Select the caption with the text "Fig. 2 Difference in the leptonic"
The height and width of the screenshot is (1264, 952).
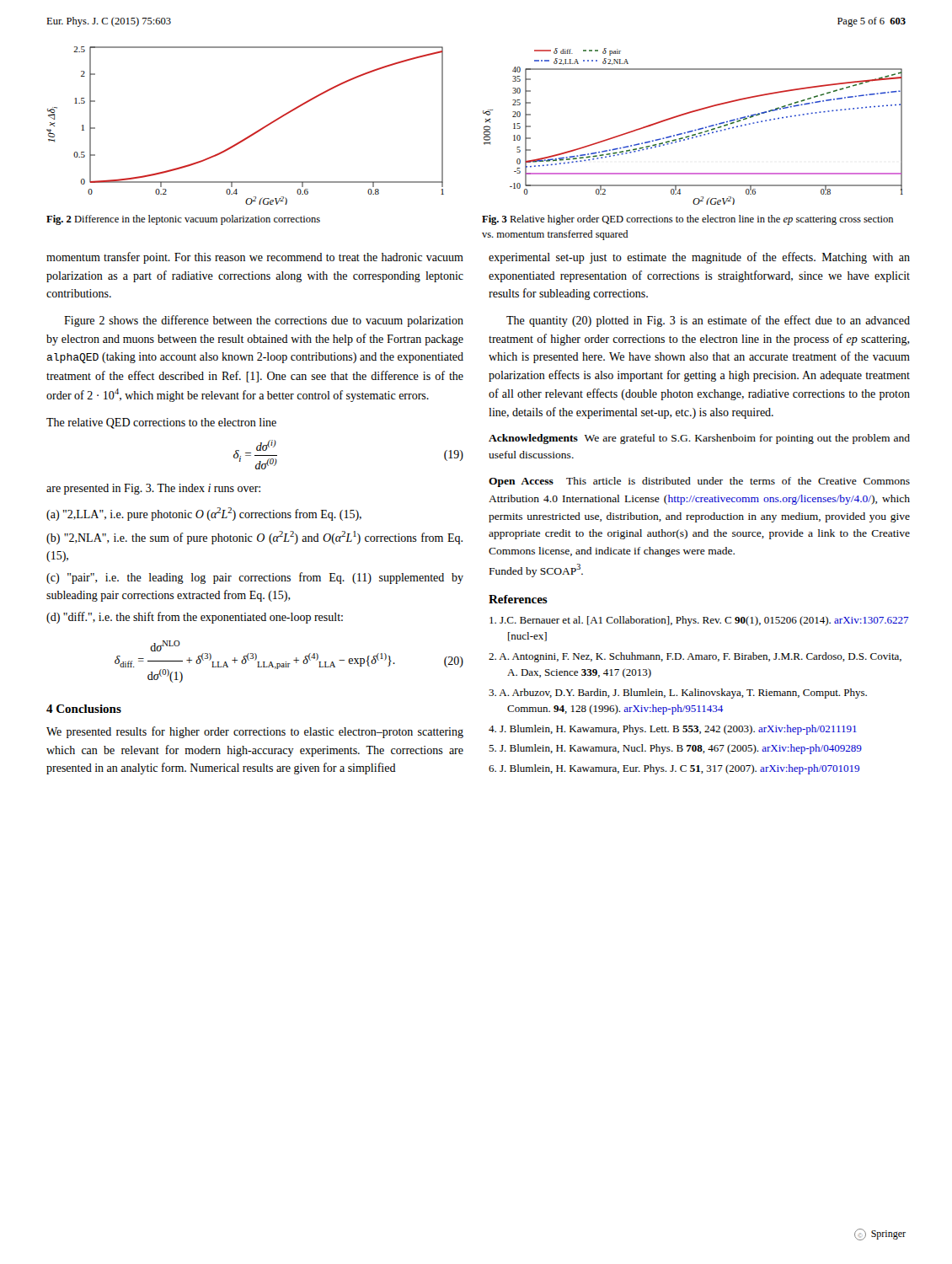coord(183,219)
